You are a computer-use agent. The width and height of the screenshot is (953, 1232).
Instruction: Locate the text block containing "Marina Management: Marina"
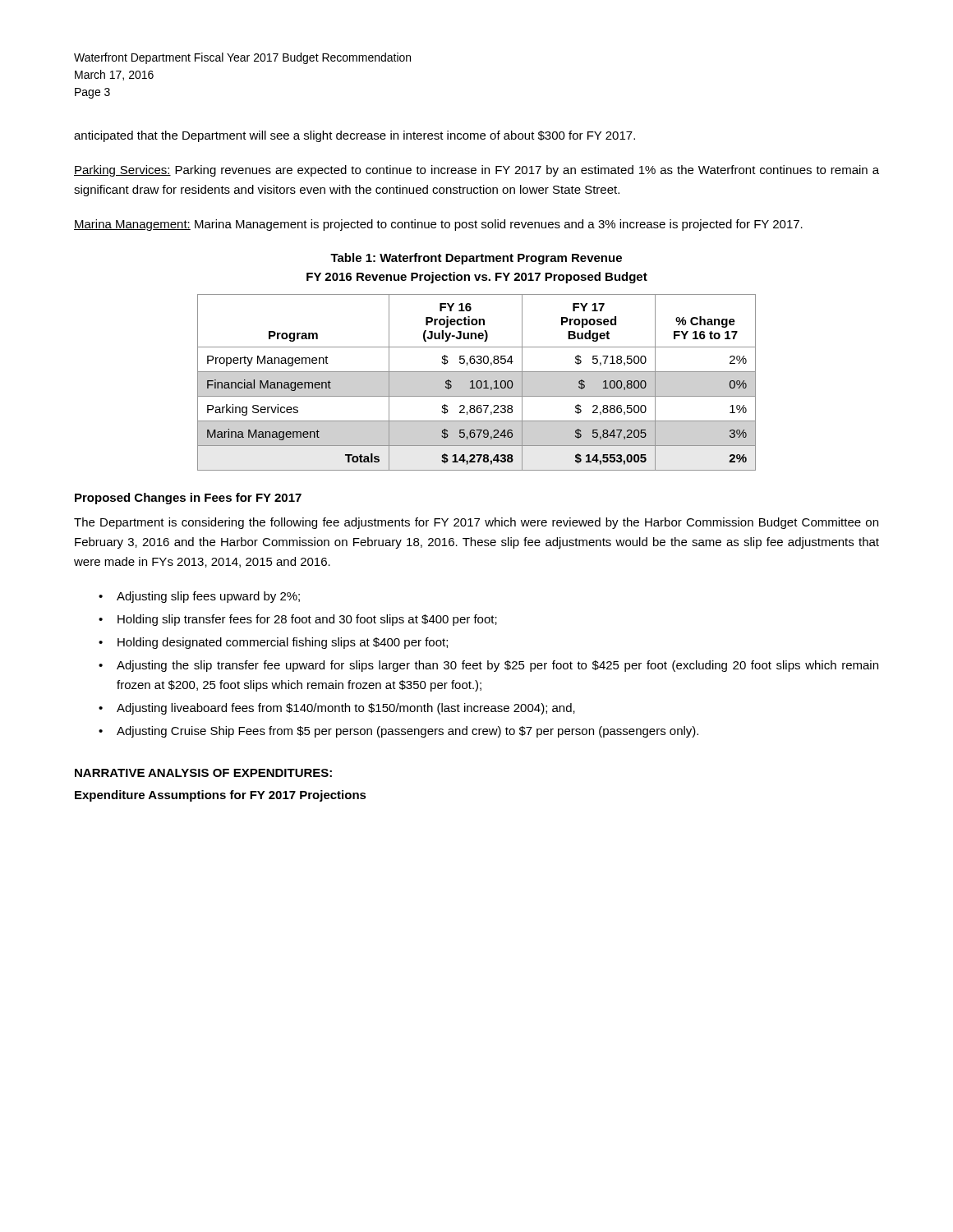(439, 224)
